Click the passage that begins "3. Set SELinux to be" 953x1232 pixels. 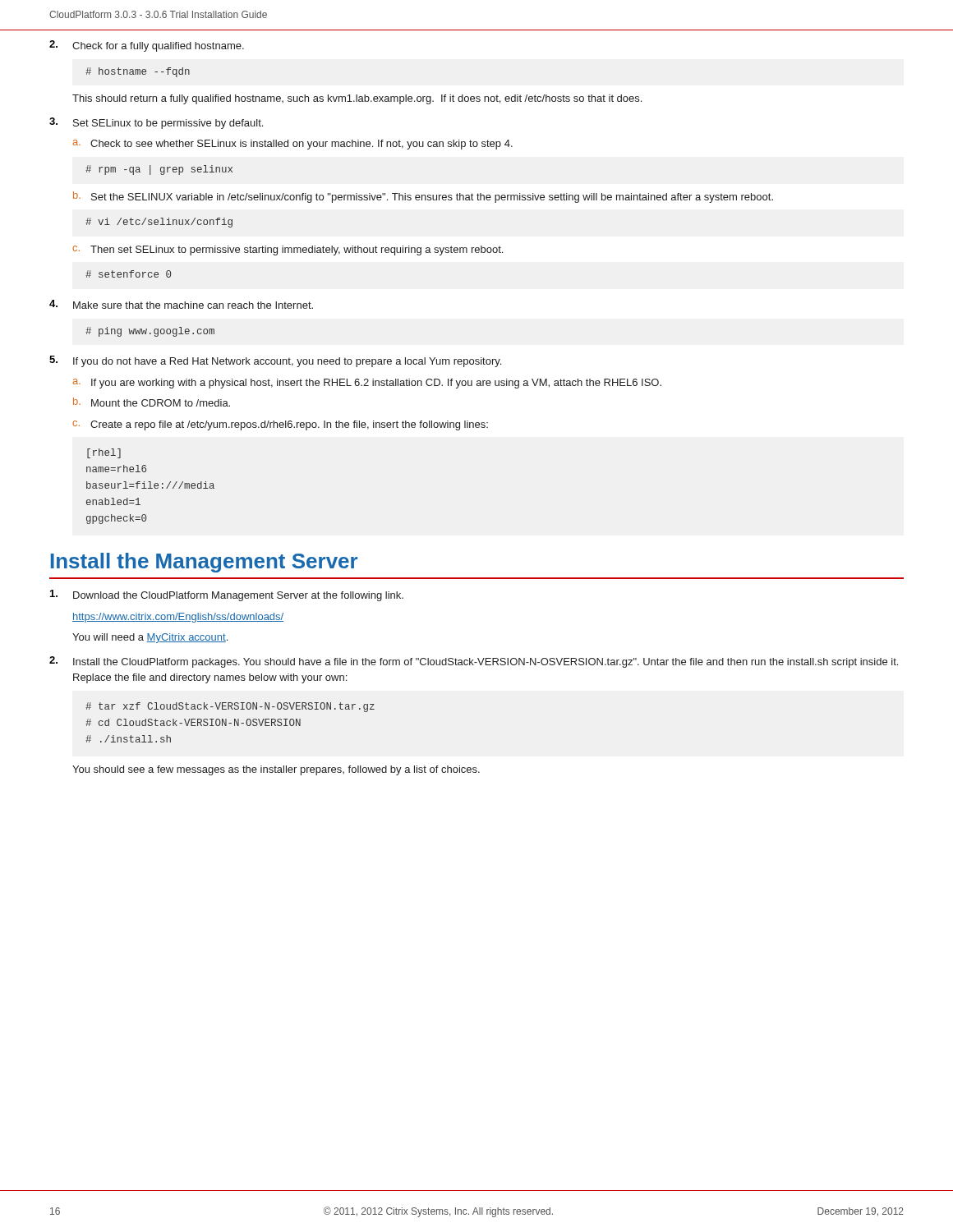click(156, 123)
